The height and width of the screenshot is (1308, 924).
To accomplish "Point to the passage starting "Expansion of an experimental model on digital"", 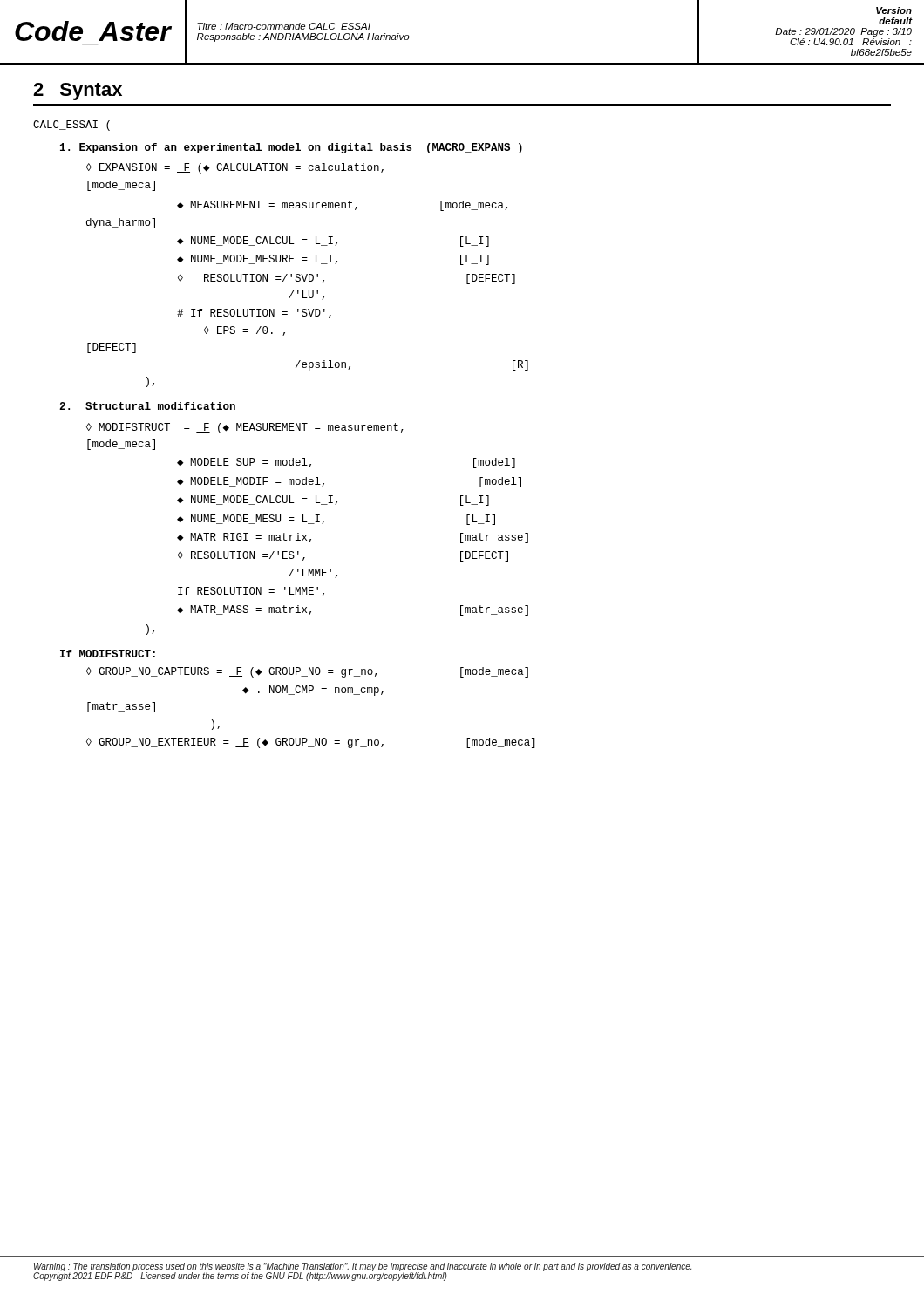I will pos(475,266).
